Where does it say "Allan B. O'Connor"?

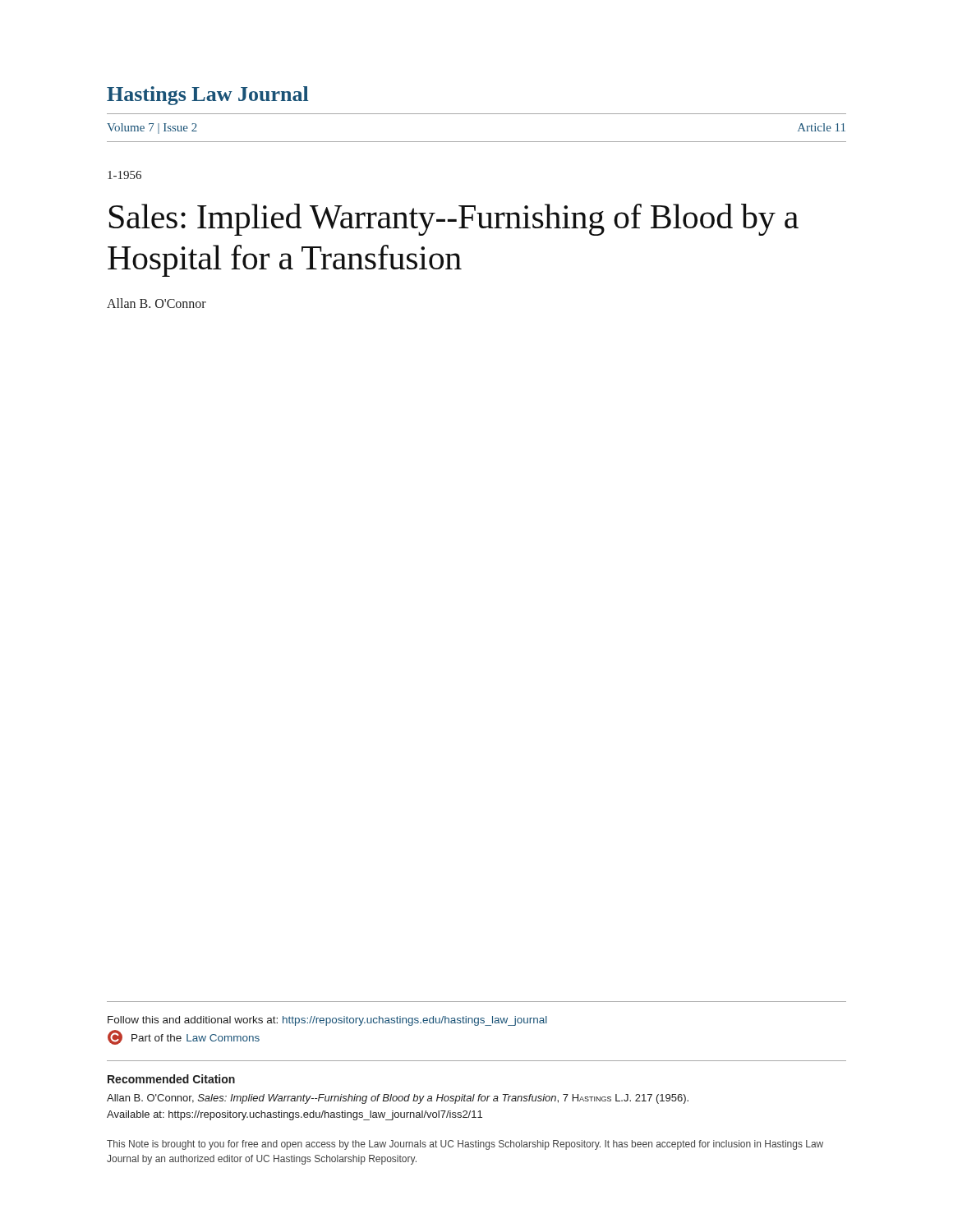[x=156, y=304]
